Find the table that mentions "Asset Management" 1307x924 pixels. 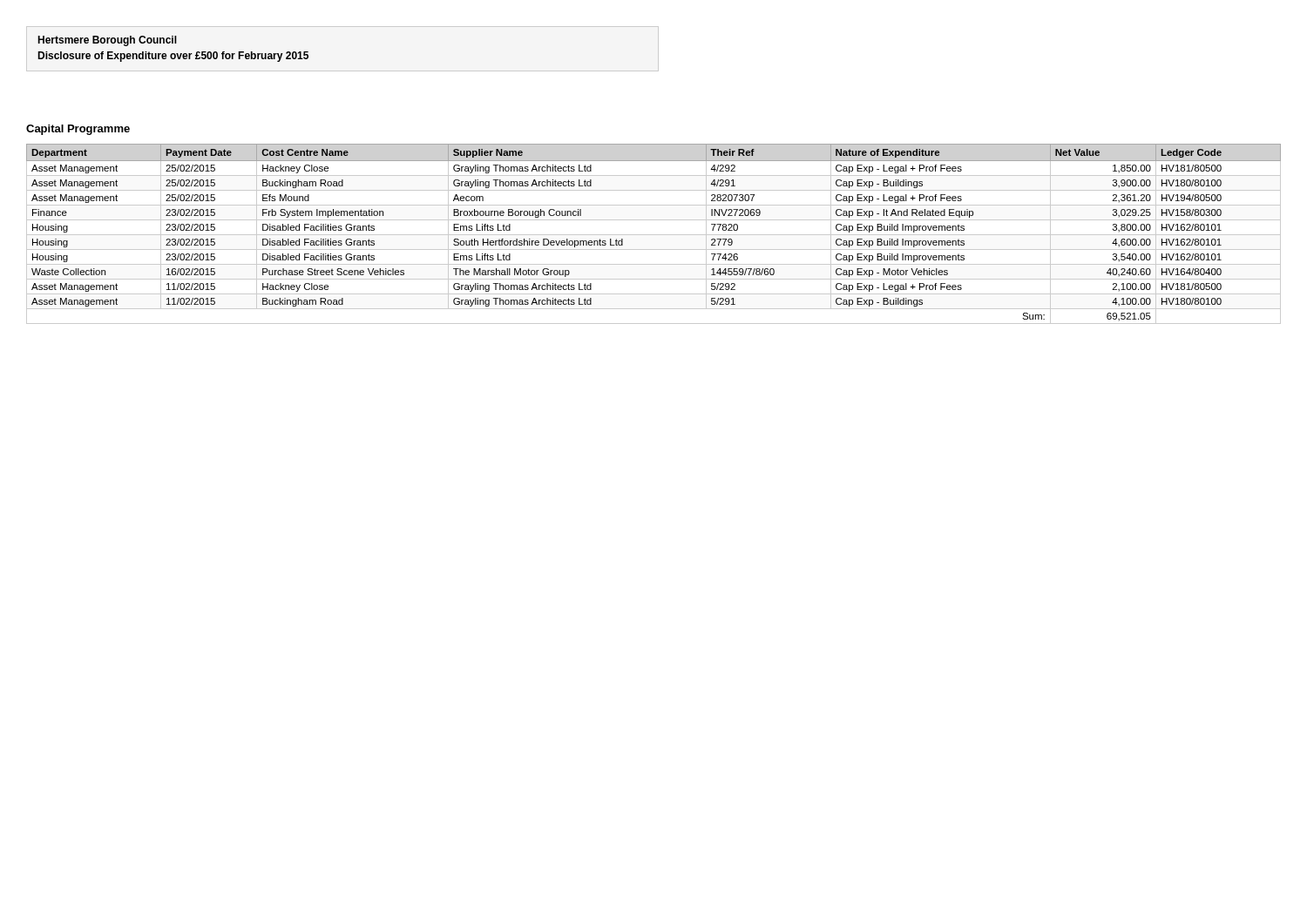click(x=654, y=234)
